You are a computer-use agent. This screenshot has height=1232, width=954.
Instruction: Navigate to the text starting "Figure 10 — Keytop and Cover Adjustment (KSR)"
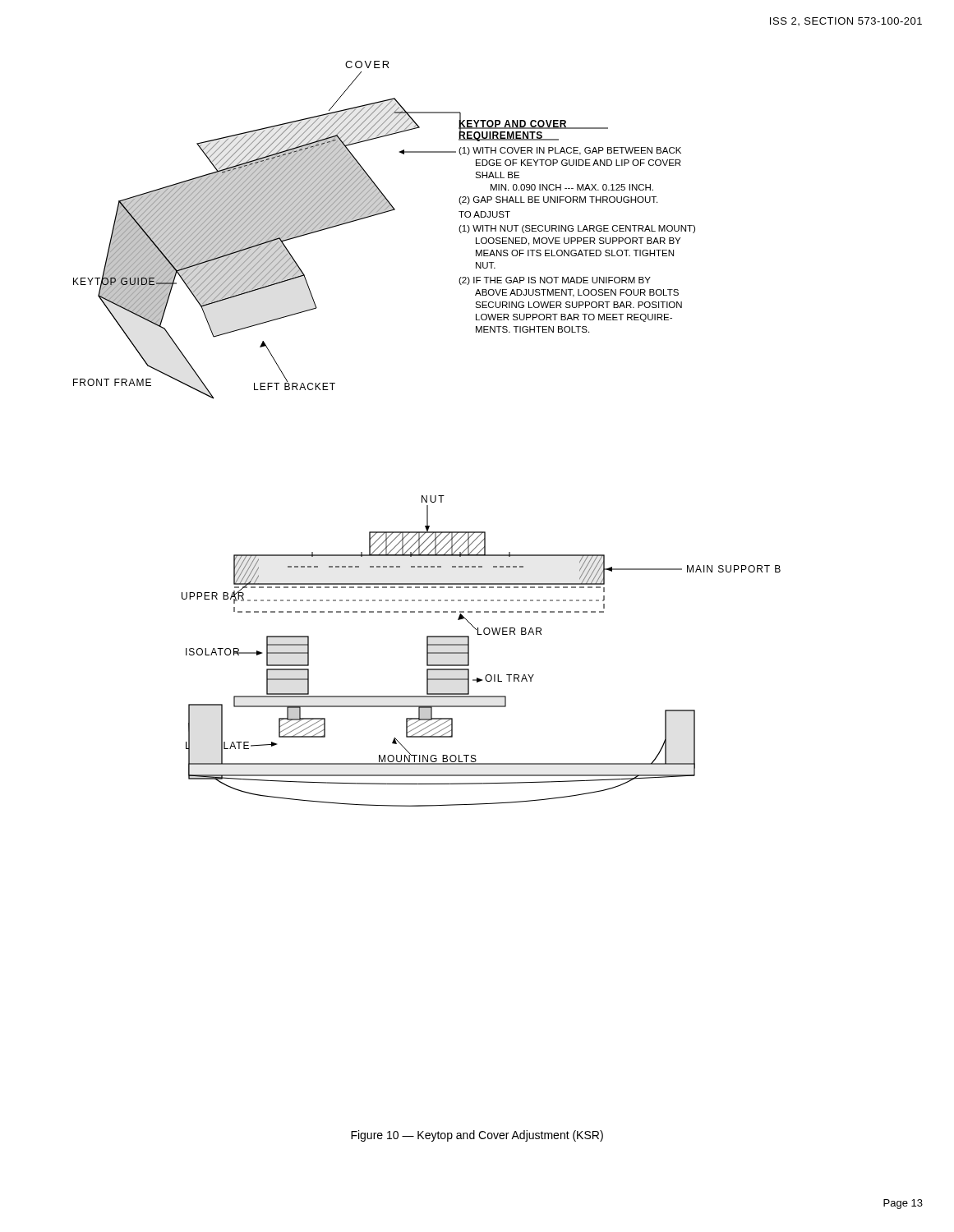pyautogui.click(x=477, y=1135)
